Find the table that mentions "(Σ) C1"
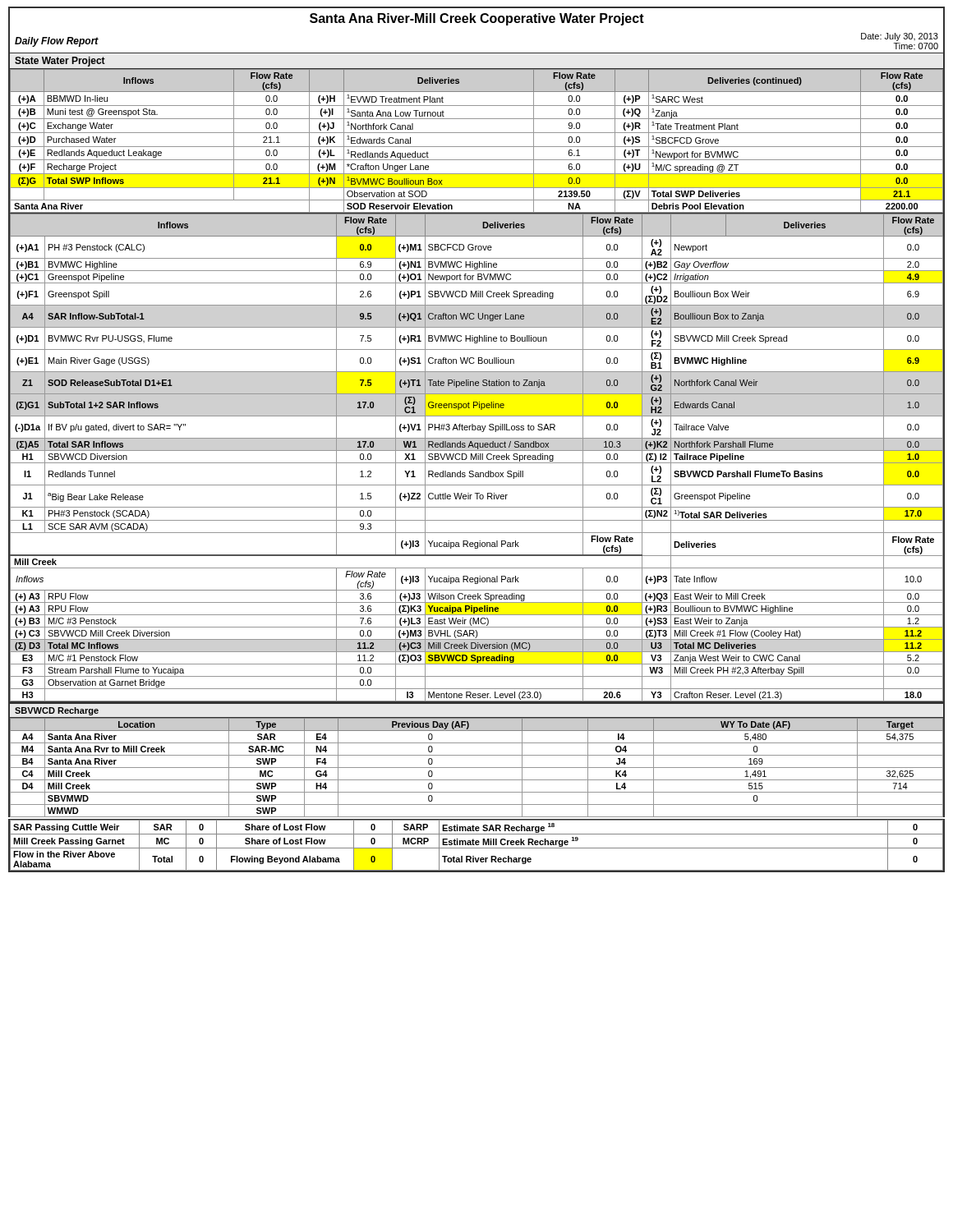This screenshot has width=953, height=1232. [x=476, y=458]
